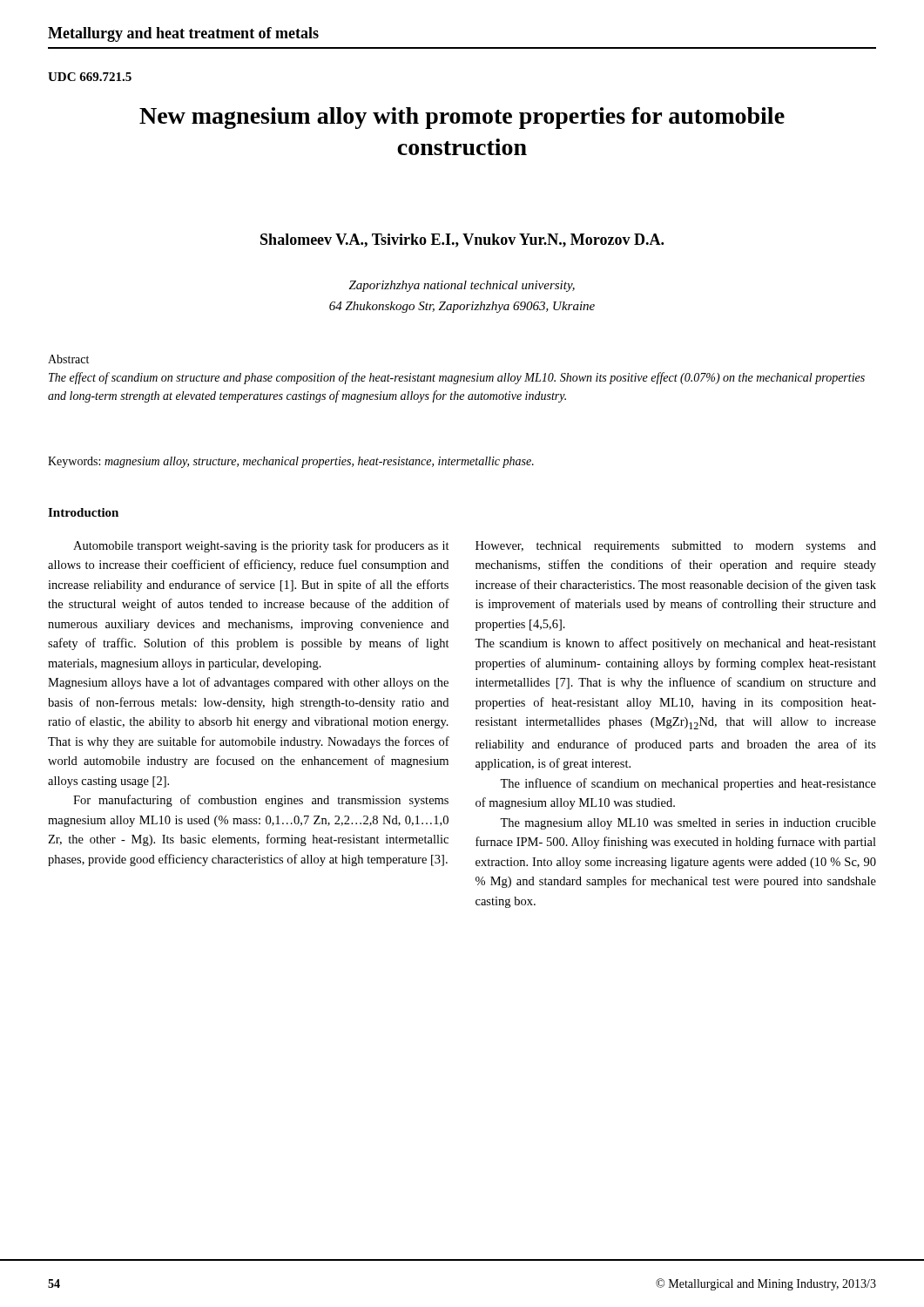Where is the passage that starts "Automobile transport weight-saving is the"?
Screen dimensions: 1307x924
[x=248, y=702]
